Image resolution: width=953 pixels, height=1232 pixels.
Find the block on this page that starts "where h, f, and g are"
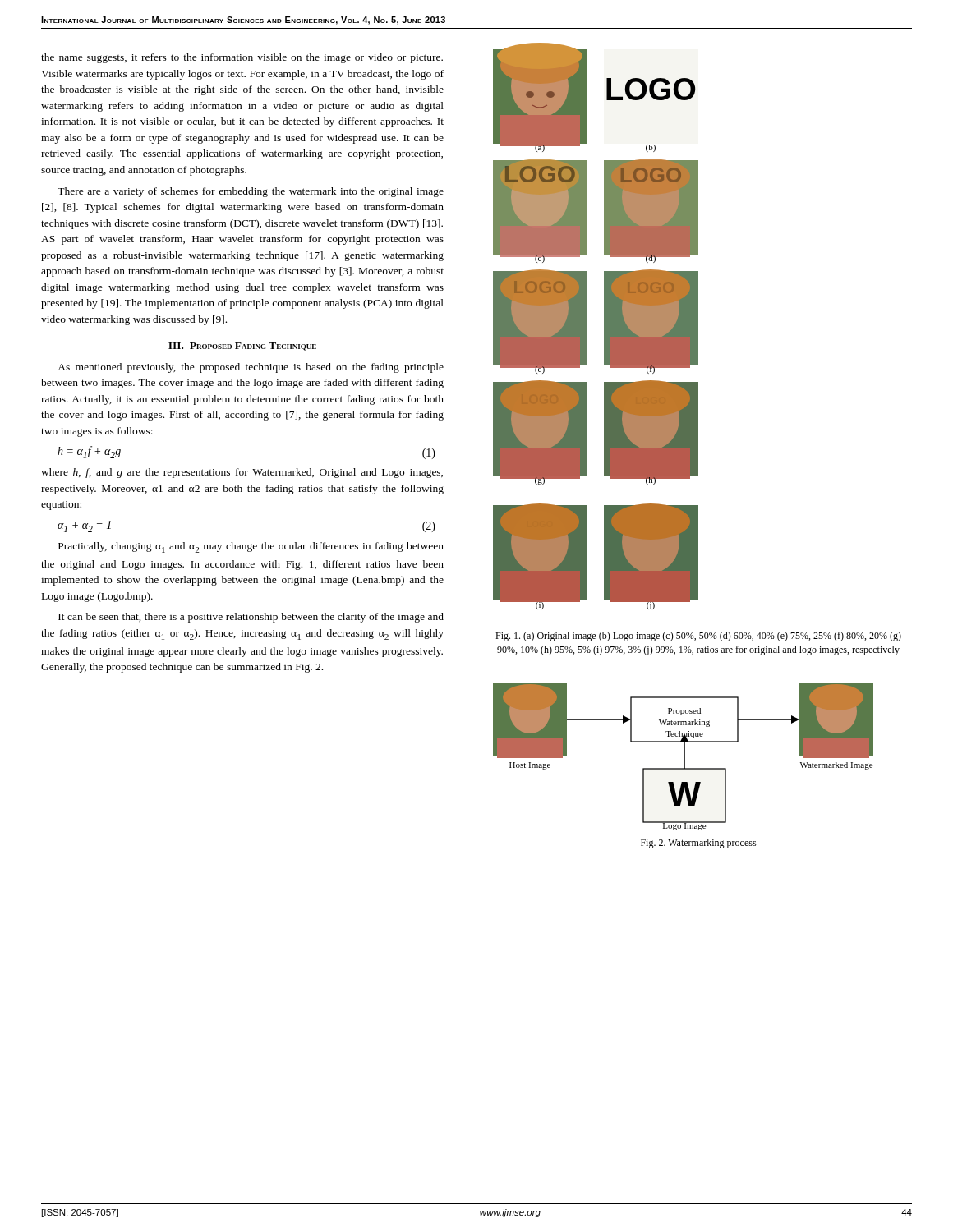click(x=242, y=488)
